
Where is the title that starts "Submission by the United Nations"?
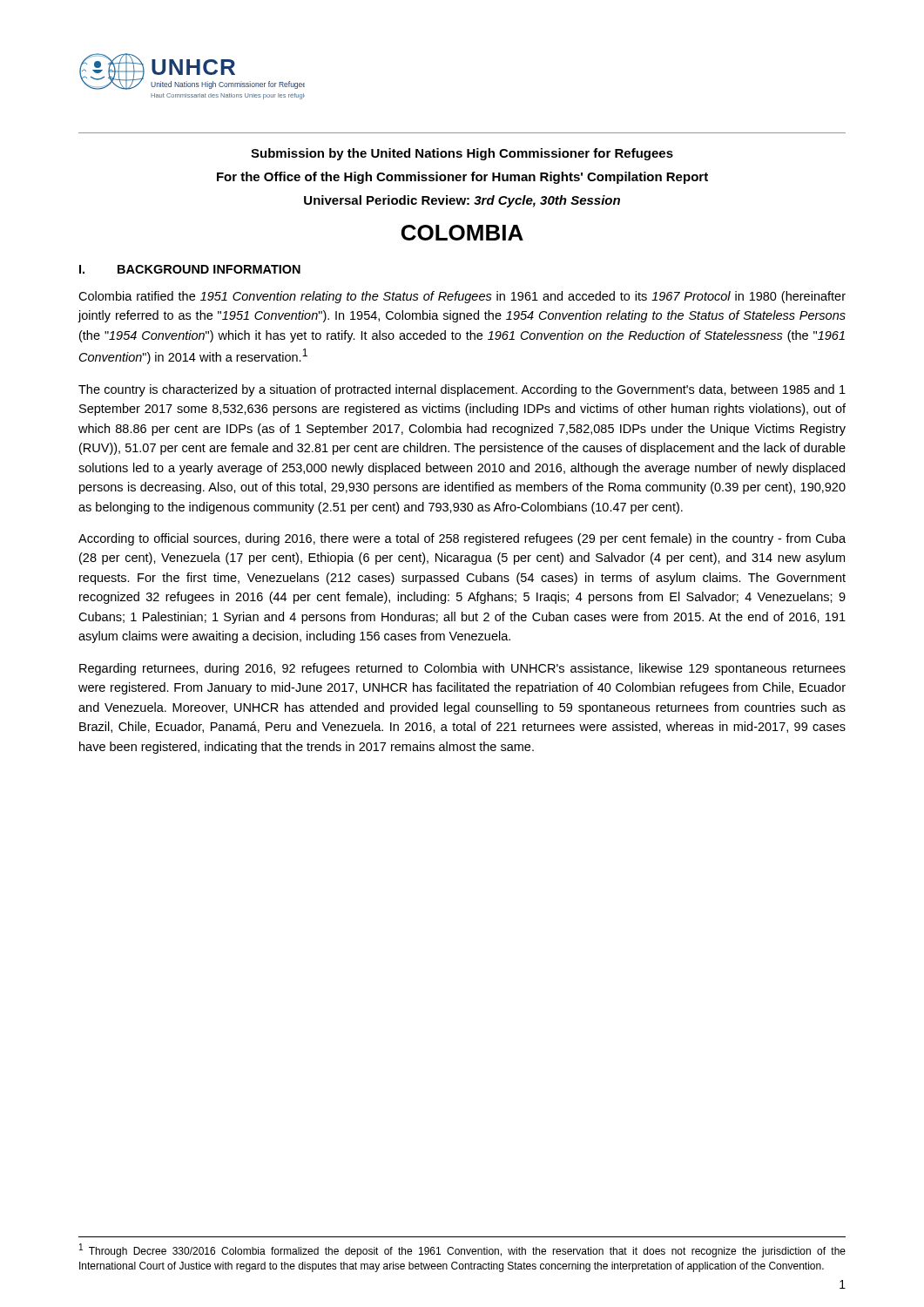click(x=462, y=153)
